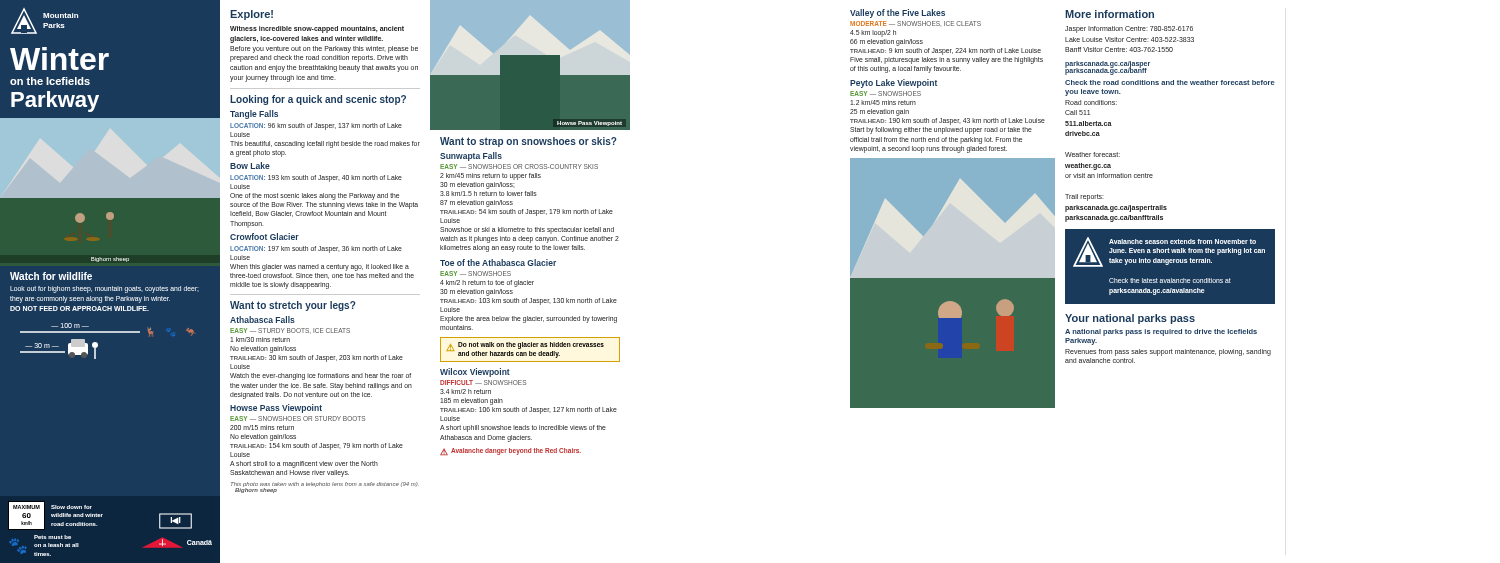Locate the text "Your national parks pass"
The height and width of the screenshot is (563, 1500).
pyautogui.click(x=1130, y=318)
